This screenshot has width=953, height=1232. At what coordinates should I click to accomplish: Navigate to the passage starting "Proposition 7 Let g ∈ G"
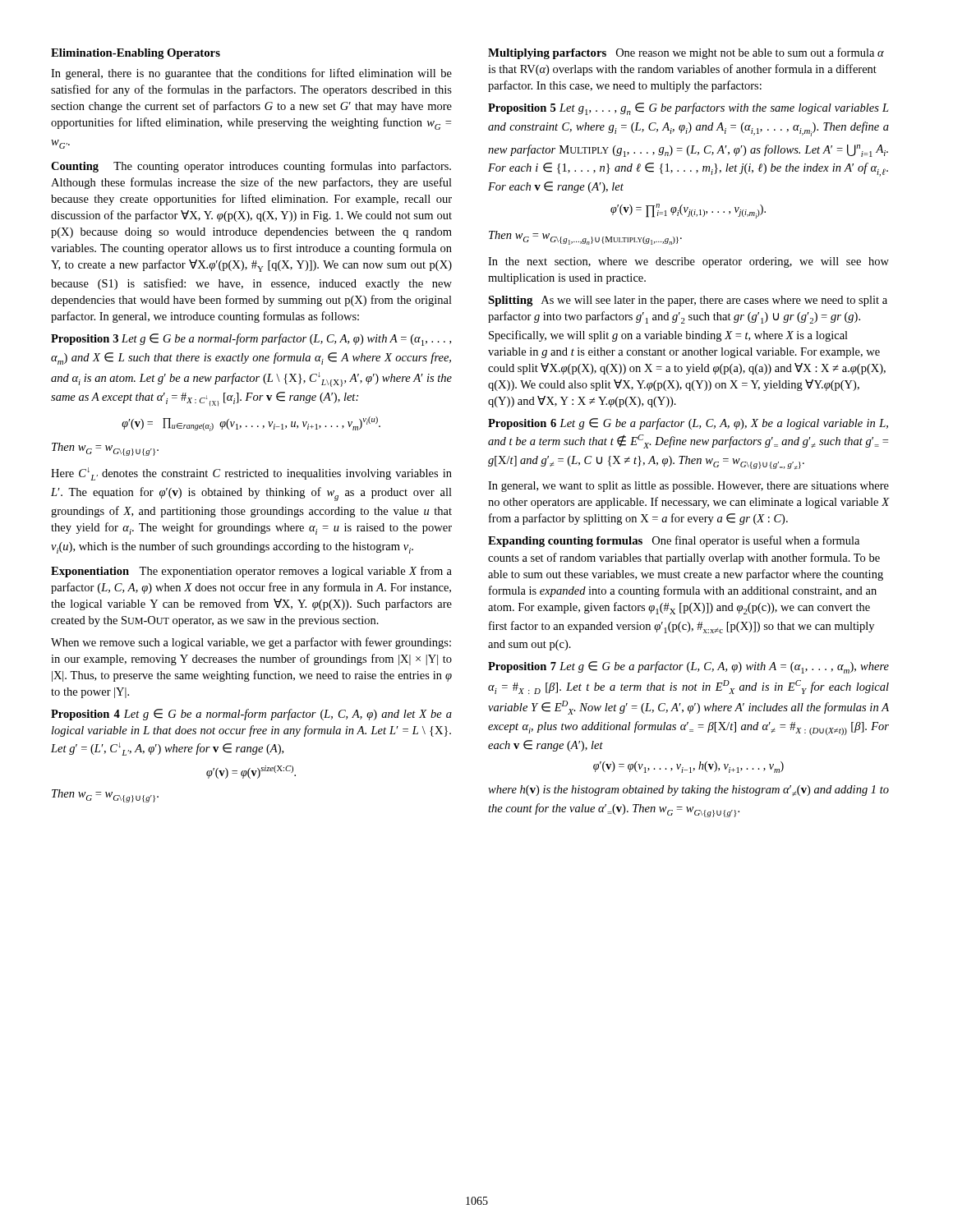(688, 706)
